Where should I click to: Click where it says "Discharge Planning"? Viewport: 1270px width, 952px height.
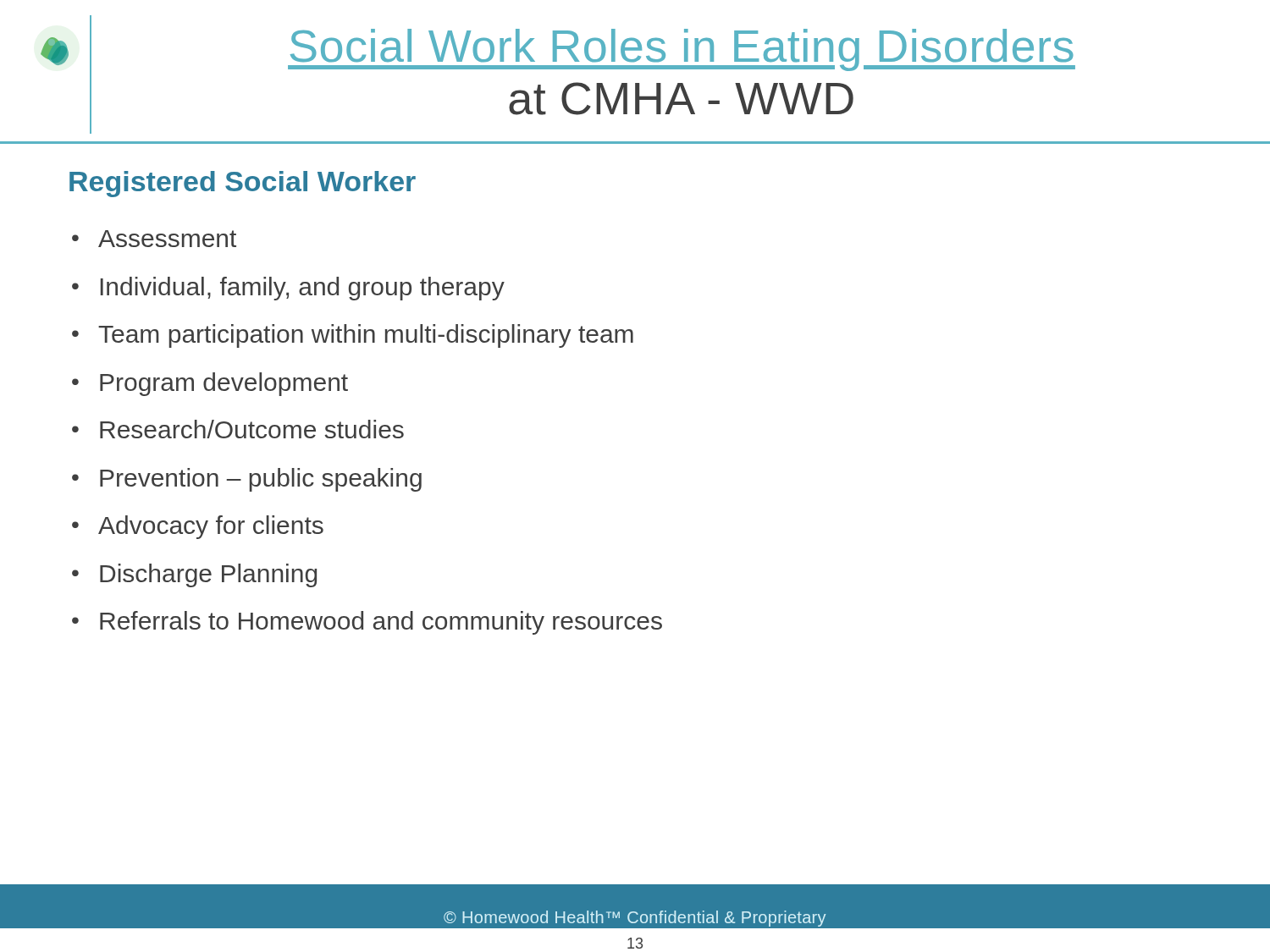208,573
